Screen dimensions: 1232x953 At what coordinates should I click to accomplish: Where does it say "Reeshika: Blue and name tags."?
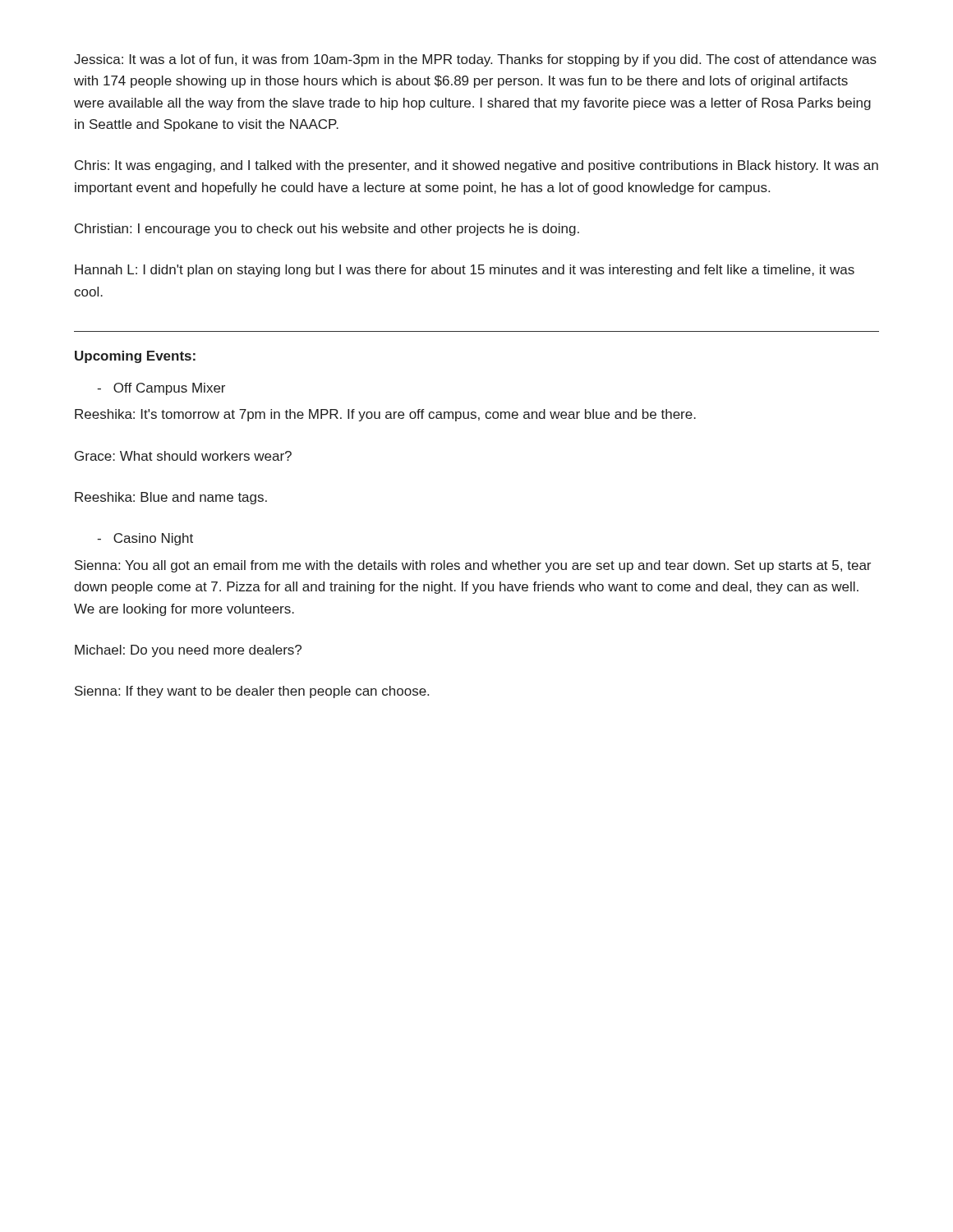point(171,497)
